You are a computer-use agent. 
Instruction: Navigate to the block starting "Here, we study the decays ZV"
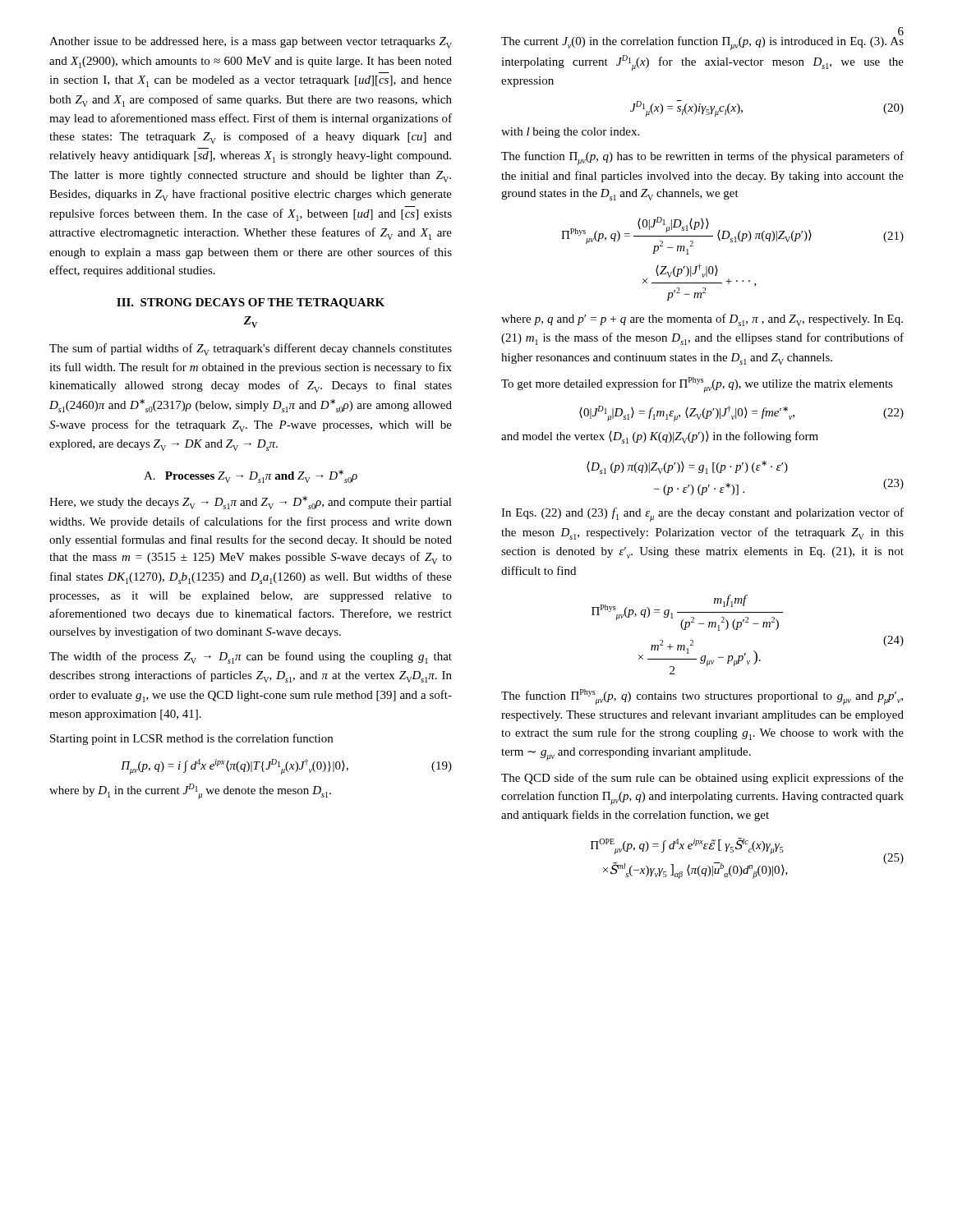[251, 567]
